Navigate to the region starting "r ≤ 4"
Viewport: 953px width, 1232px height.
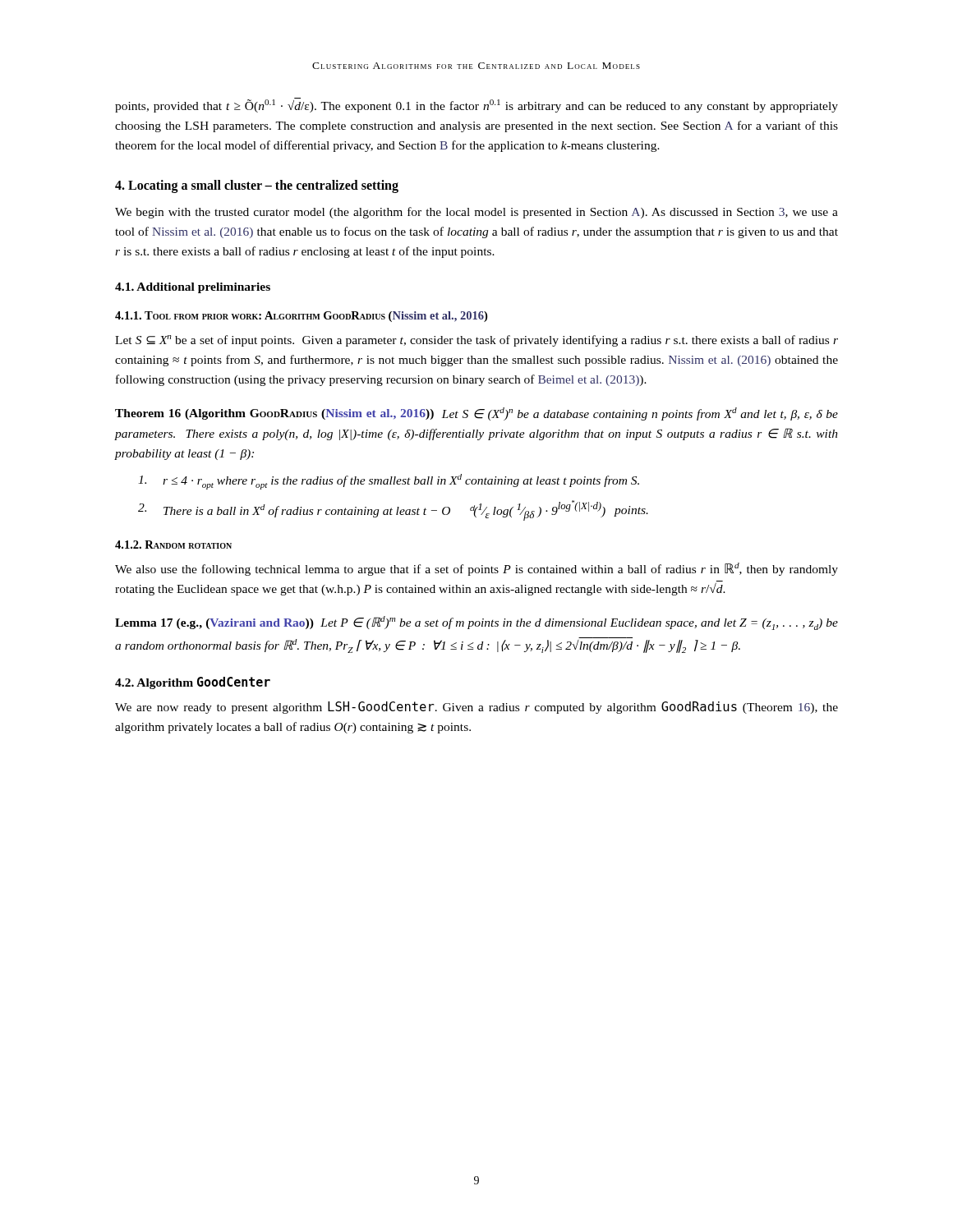488,481
